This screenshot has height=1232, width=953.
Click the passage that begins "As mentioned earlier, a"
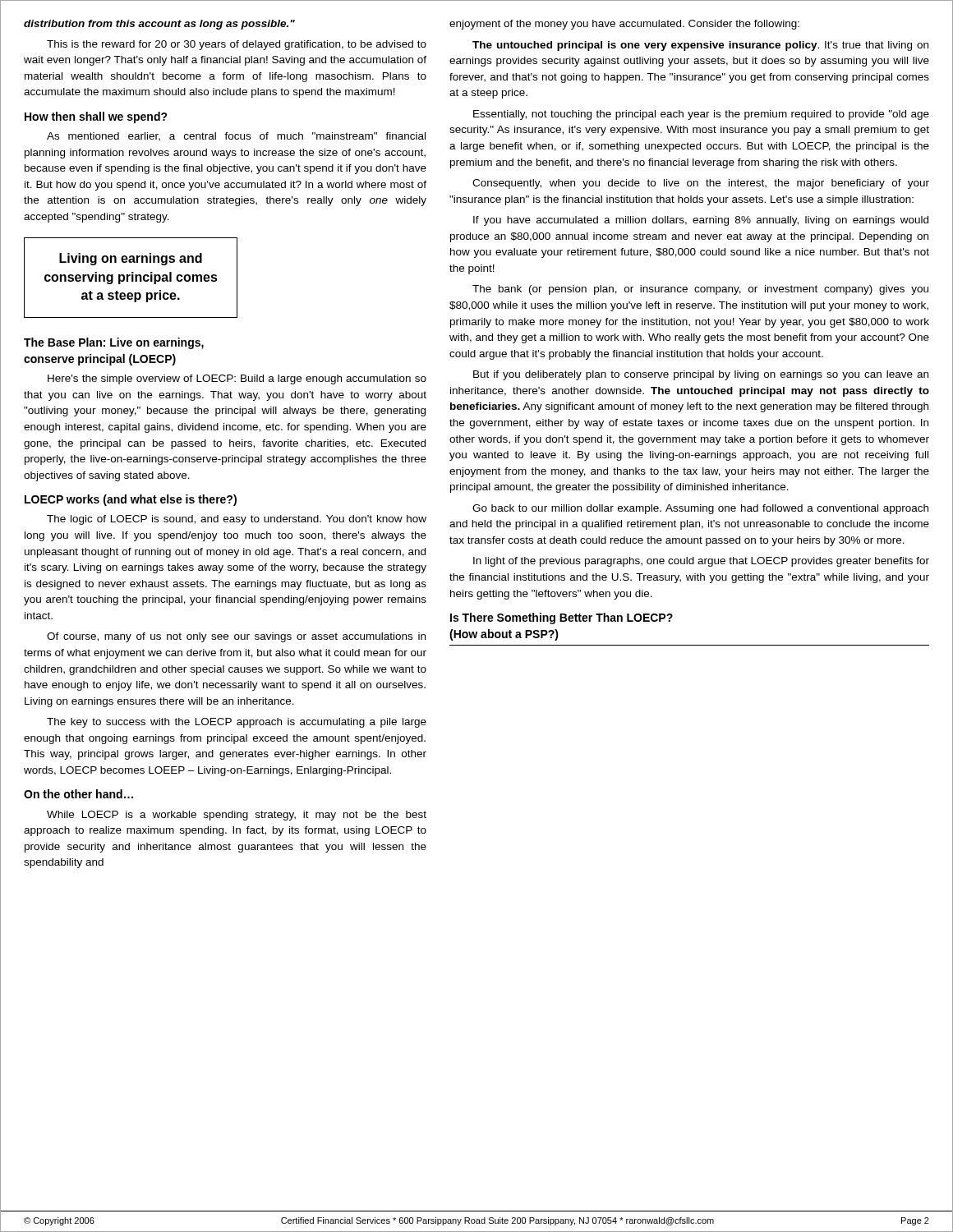(x=225, y=176)
